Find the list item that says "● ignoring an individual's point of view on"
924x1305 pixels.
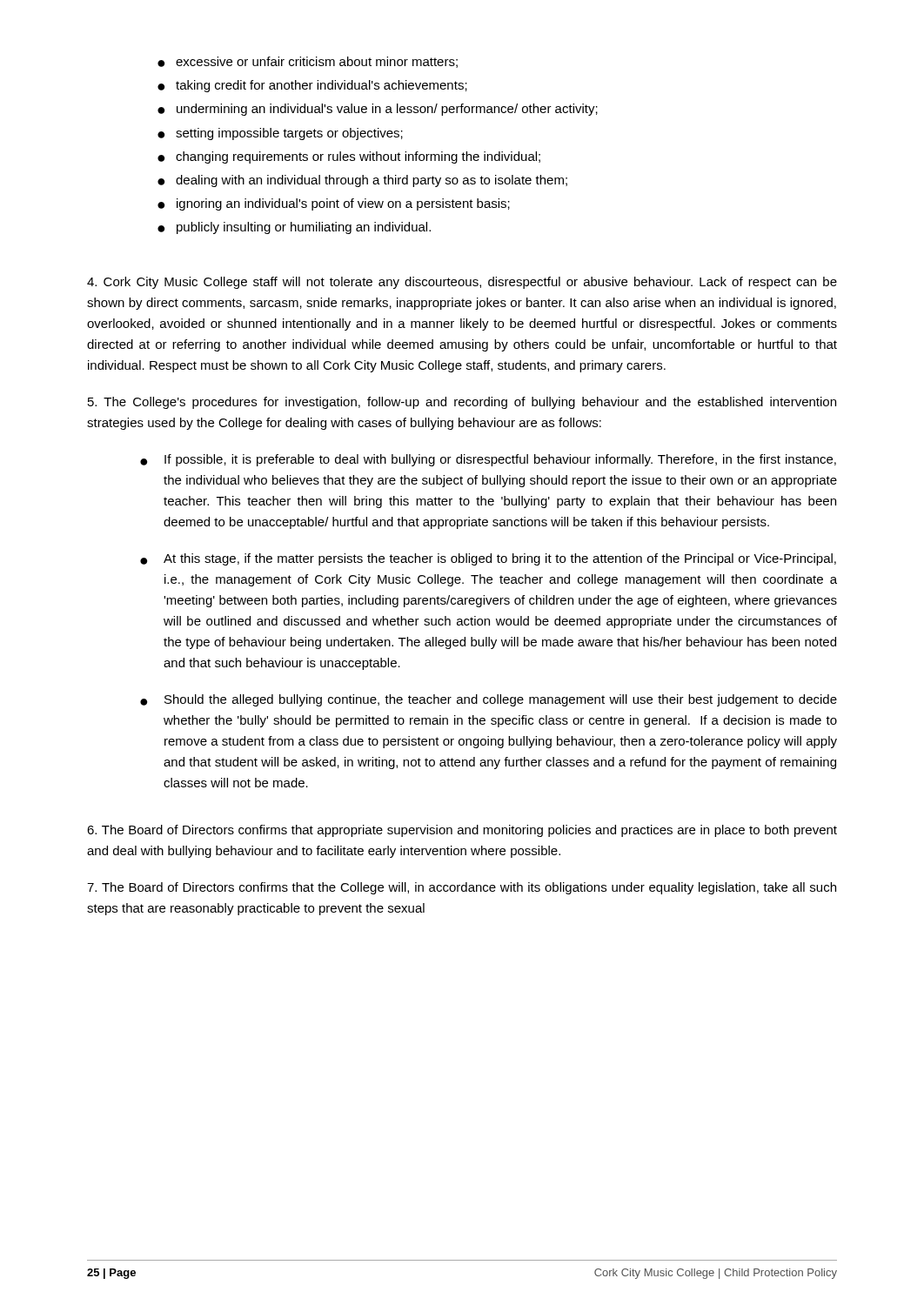tap(497, 205)
